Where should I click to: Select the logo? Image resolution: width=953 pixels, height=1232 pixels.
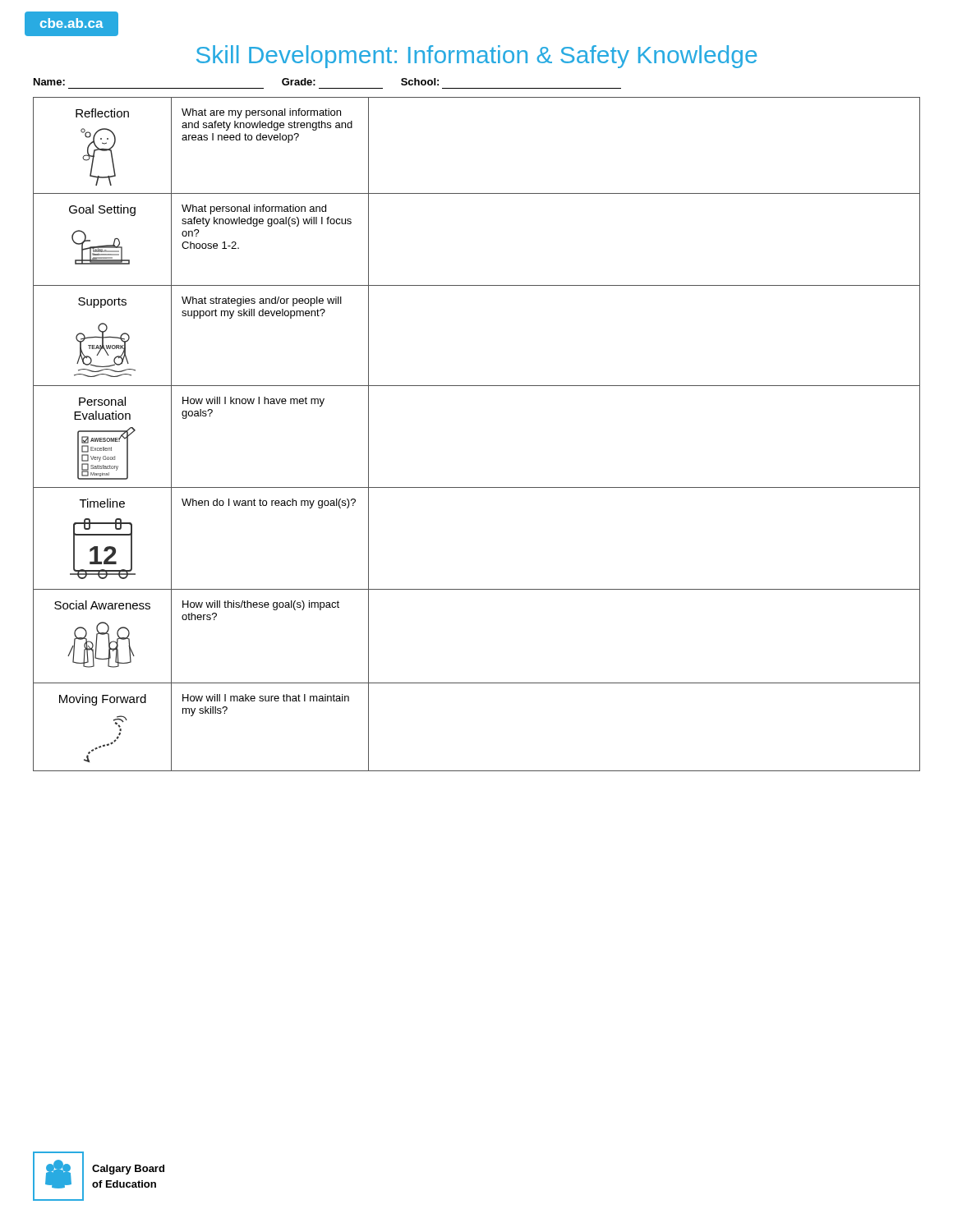[x=58, y=1176]
